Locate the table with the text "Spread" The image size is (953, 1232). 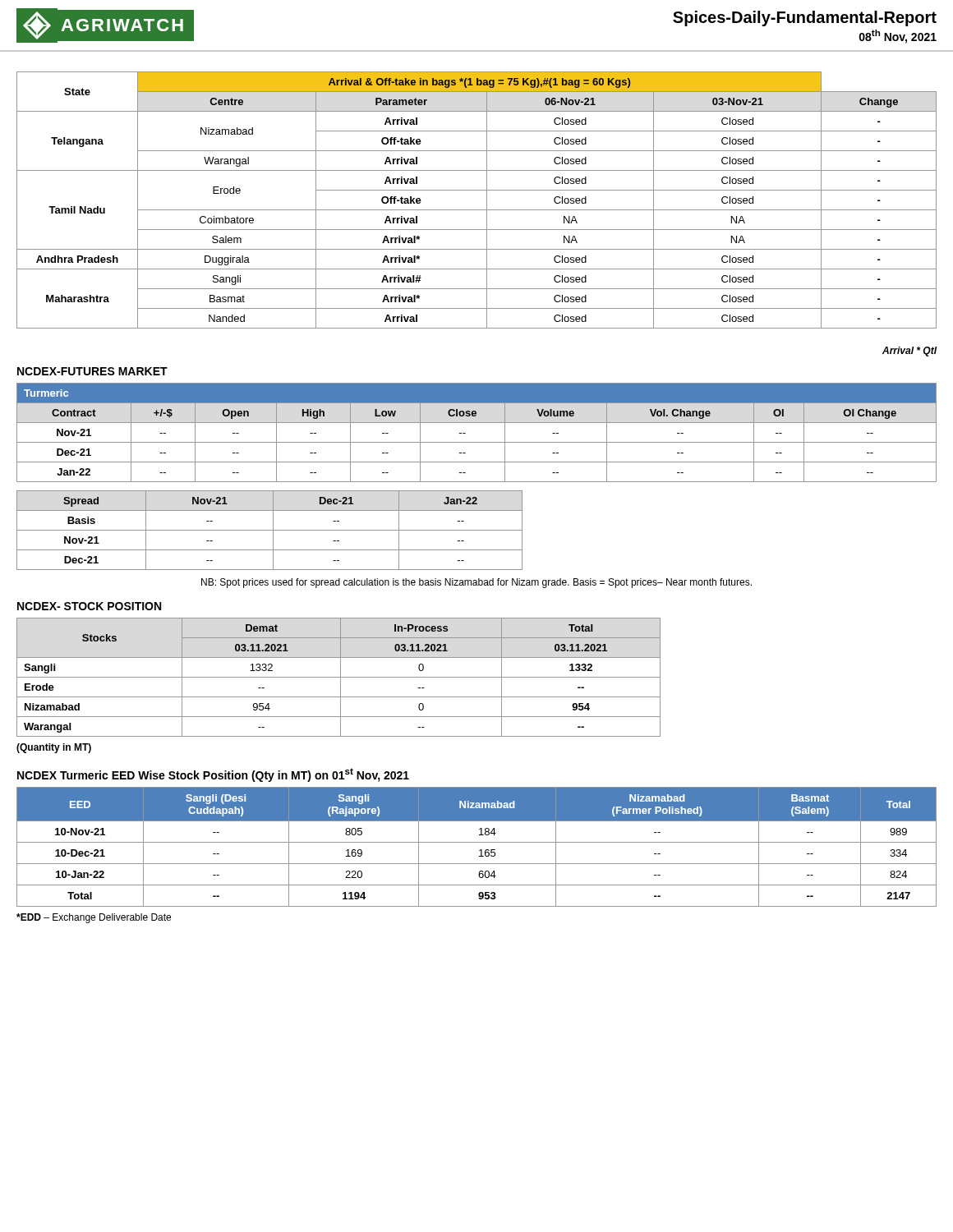[476, 530]
